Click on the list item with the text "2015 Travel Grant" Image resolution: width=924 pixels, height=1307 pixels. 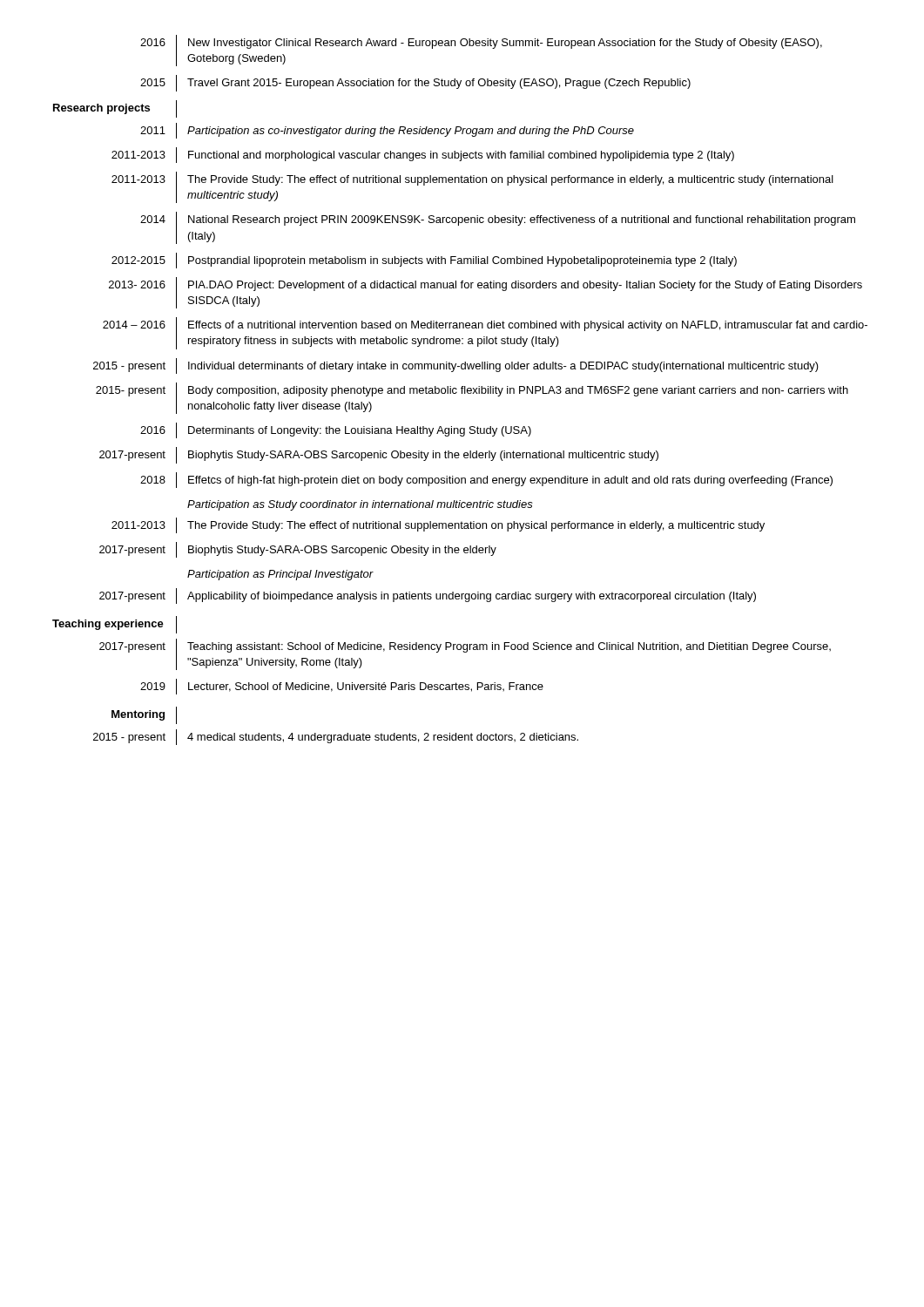tap(462, 83)
